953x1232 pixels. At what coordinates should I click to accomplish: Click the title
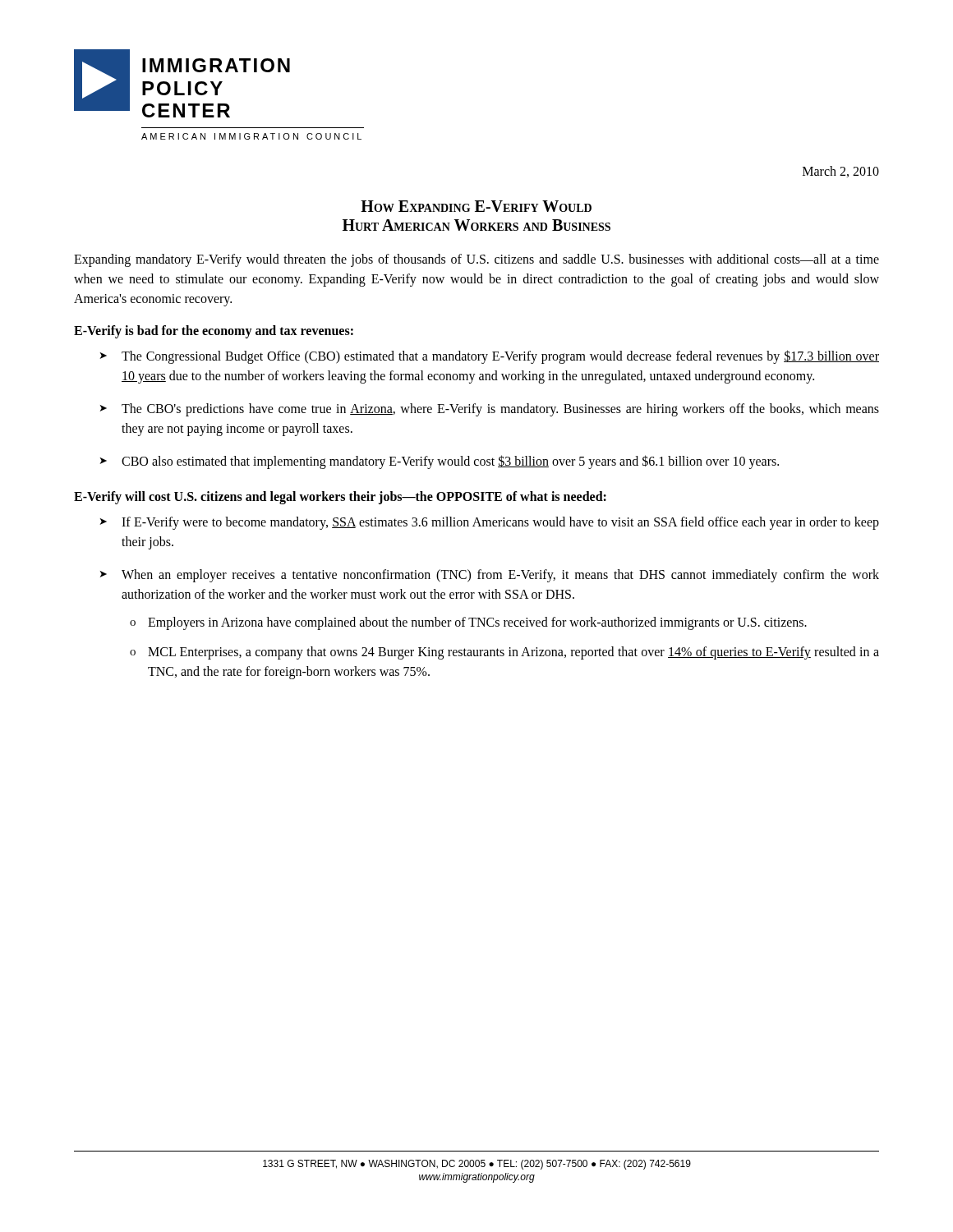point(476,215)
